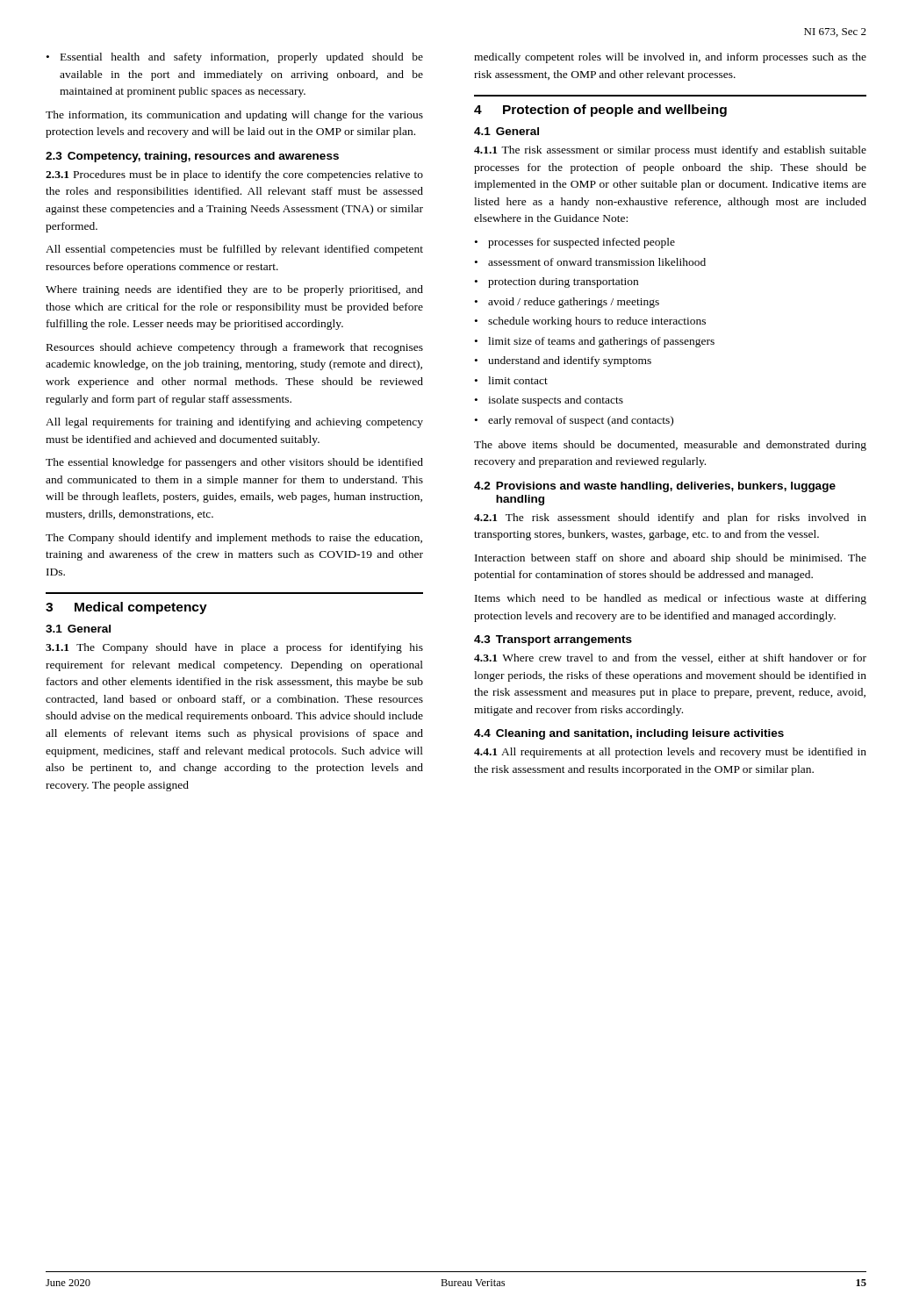Navigate to the passage starting "medically competent roles will be involved in,"
The width and height of the screenshot is (912, 1316).
(670, 65)
